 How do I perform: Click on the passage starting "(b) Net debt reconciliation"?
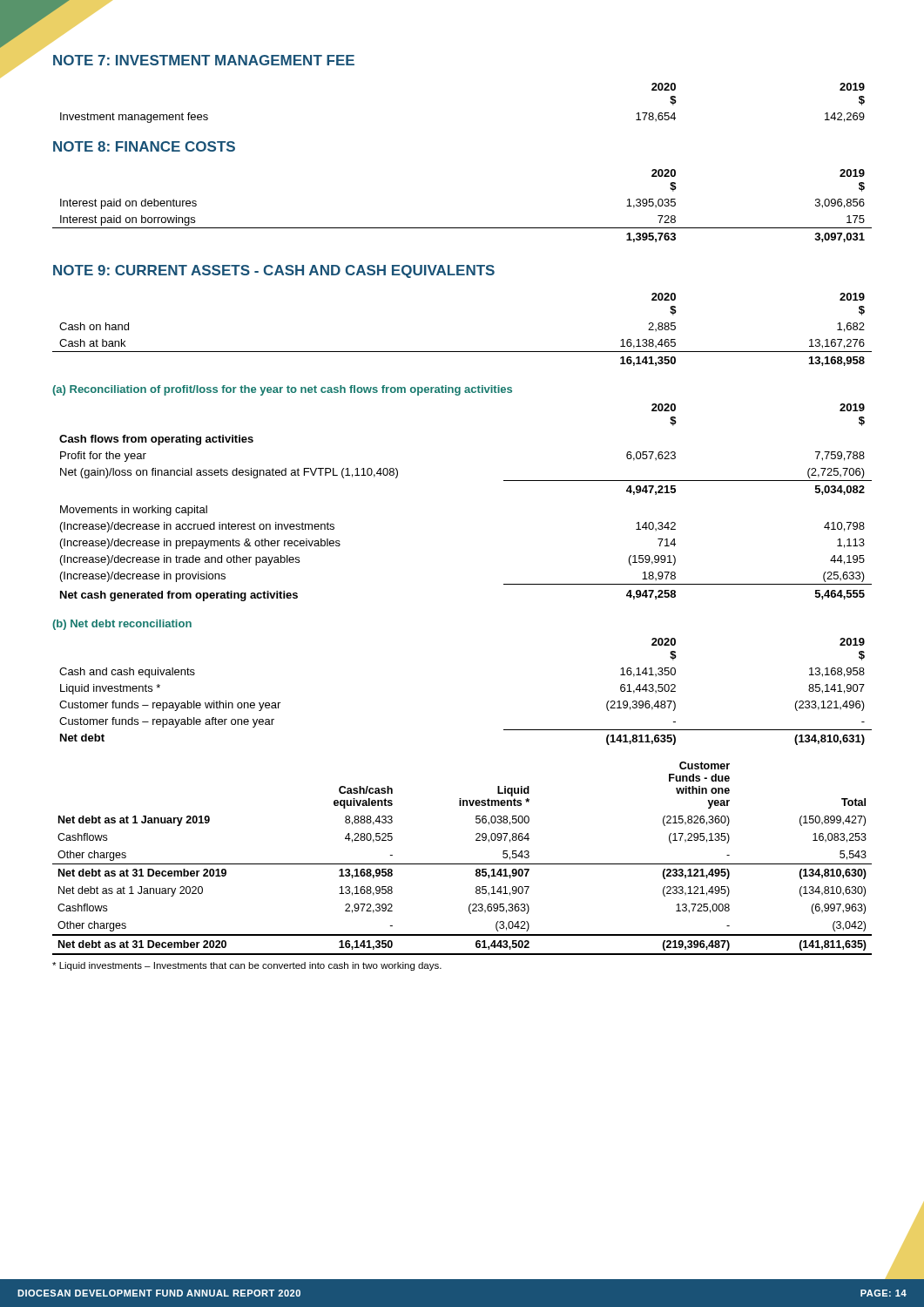pyautogui.click(x=122, y=623)
